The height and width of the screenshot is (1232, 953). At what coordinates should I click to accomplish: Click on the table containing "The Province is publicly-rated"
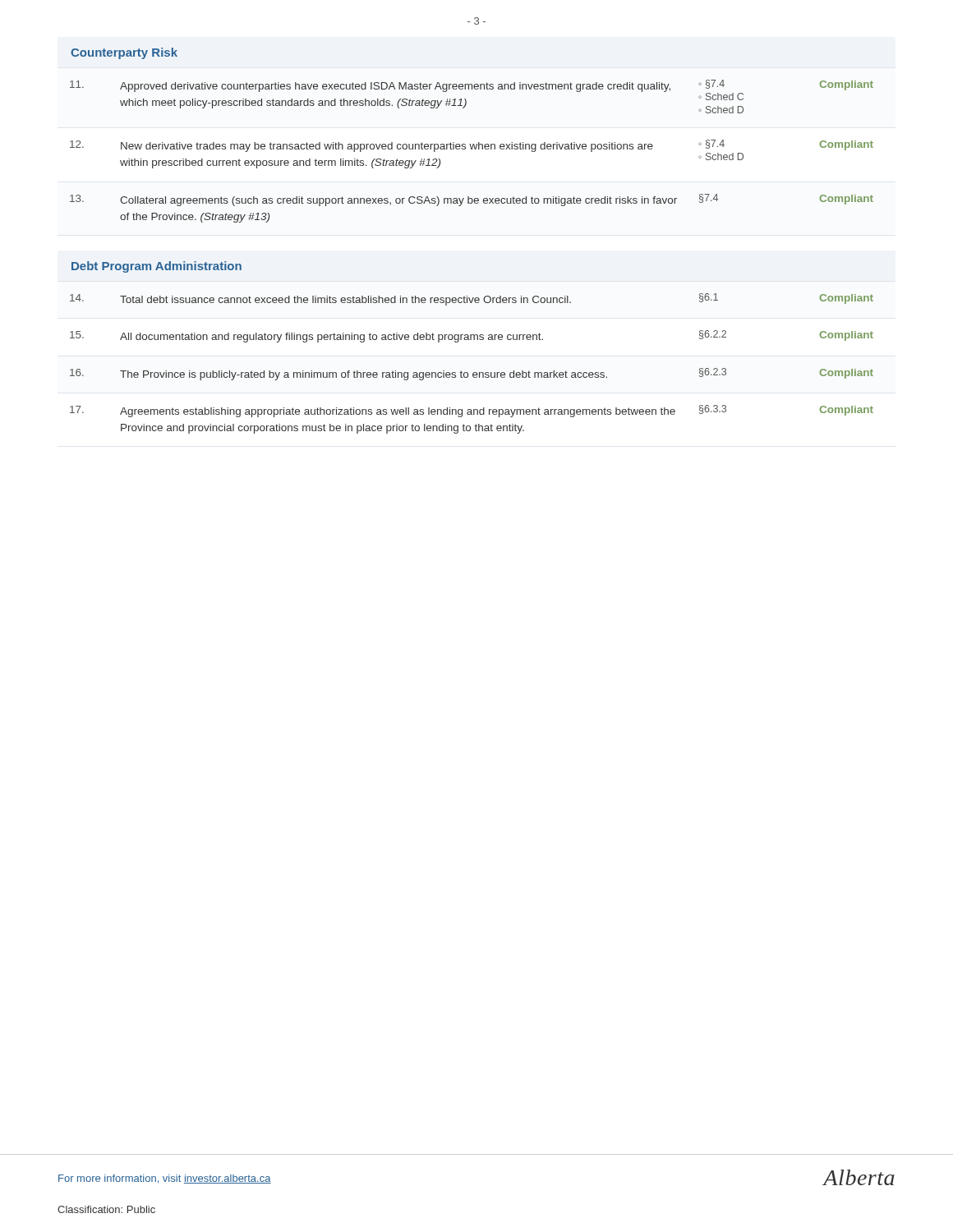click(476, 349)
